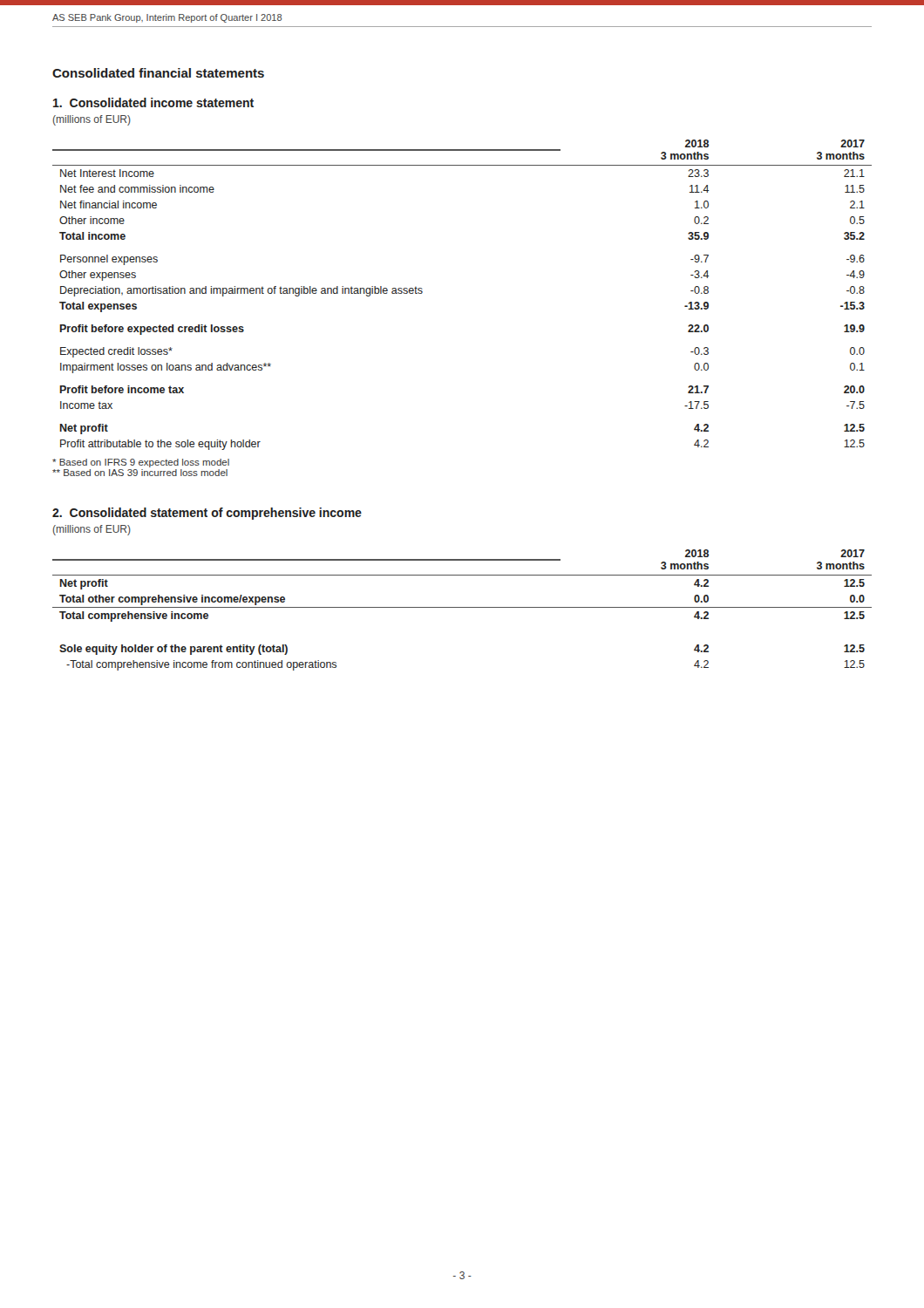The height and width of the screenshot is (1308, 924).
Task: Click the passage that begins "Based on IFRS 9 expected loss model"
Action: coord(141,467)
